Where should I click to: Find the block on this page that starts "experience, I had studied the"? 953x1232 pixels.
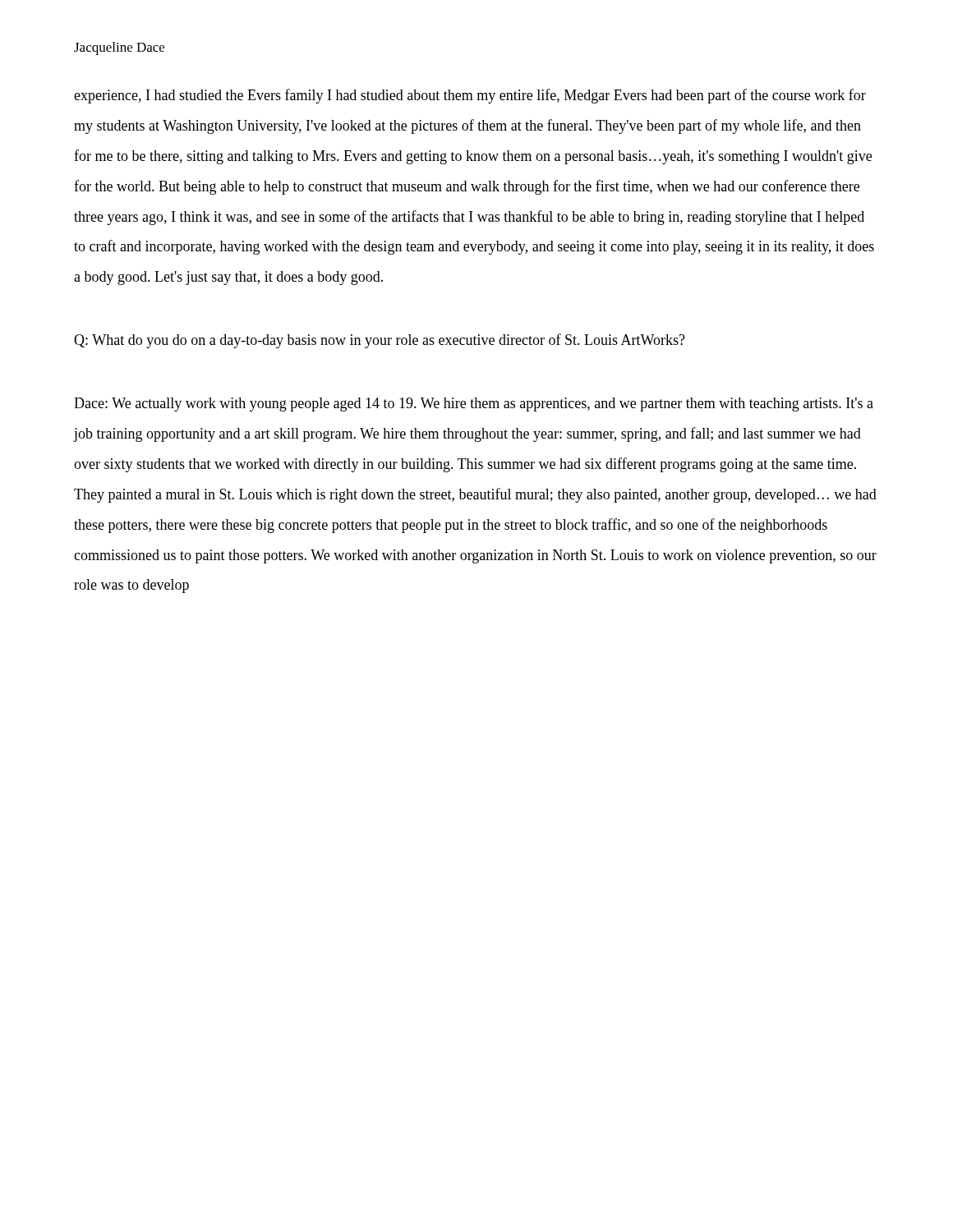coord(474,186)
